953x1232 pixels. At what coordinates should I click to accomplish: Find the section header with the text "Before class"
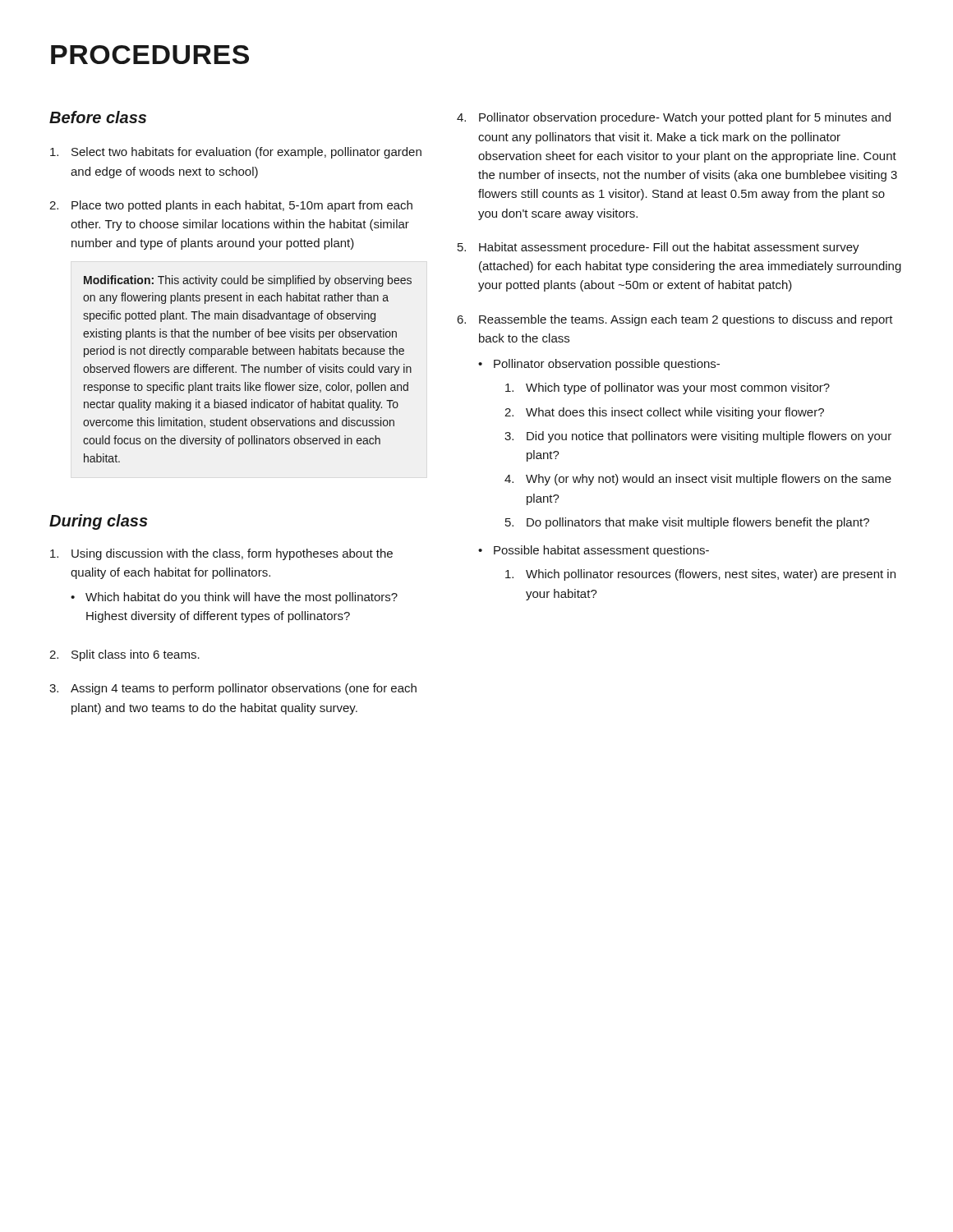coord(98,117)
